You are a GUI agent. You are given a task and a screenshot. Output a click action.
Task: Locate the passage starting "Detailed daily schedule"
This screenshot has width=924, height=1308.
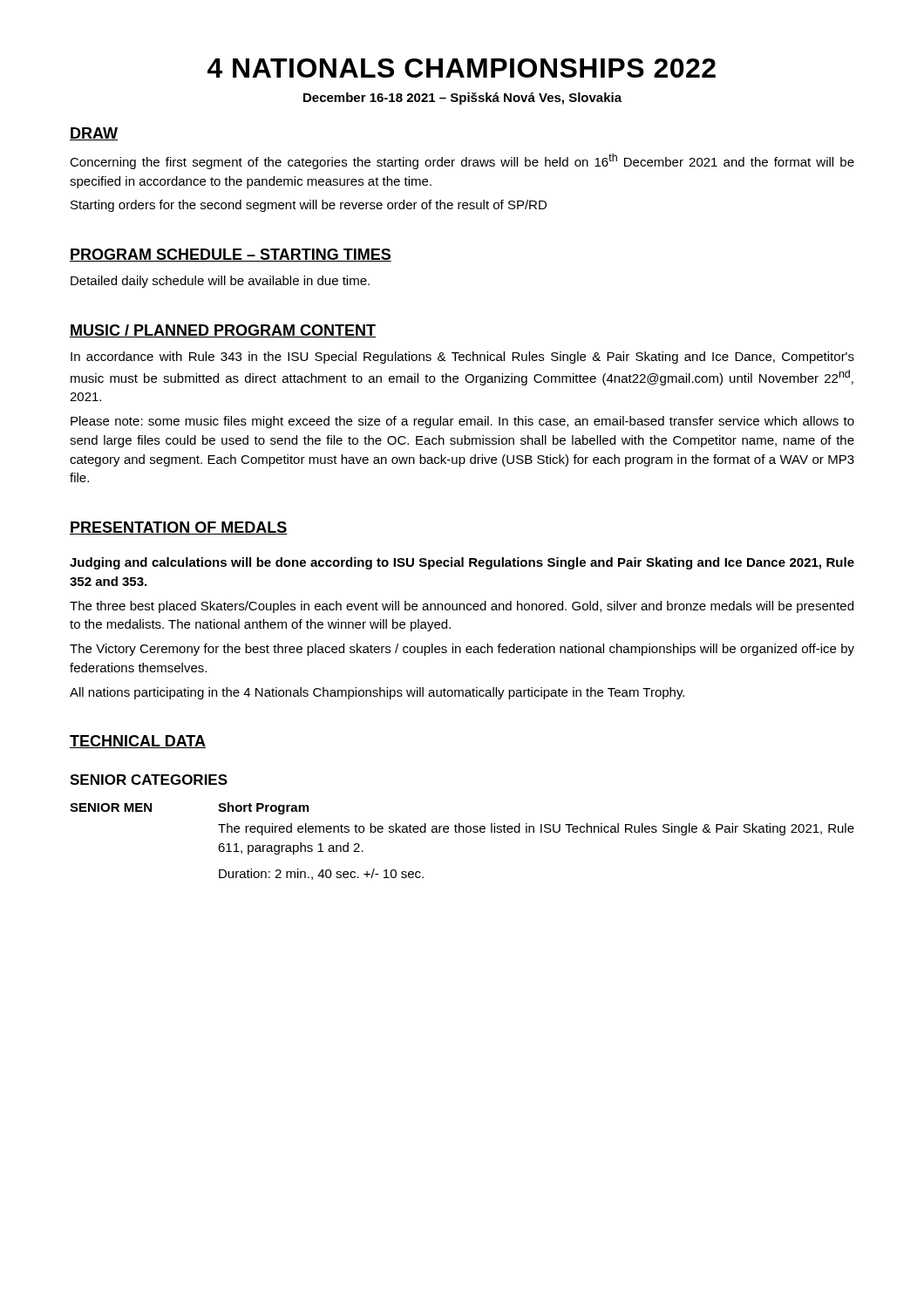220,282
